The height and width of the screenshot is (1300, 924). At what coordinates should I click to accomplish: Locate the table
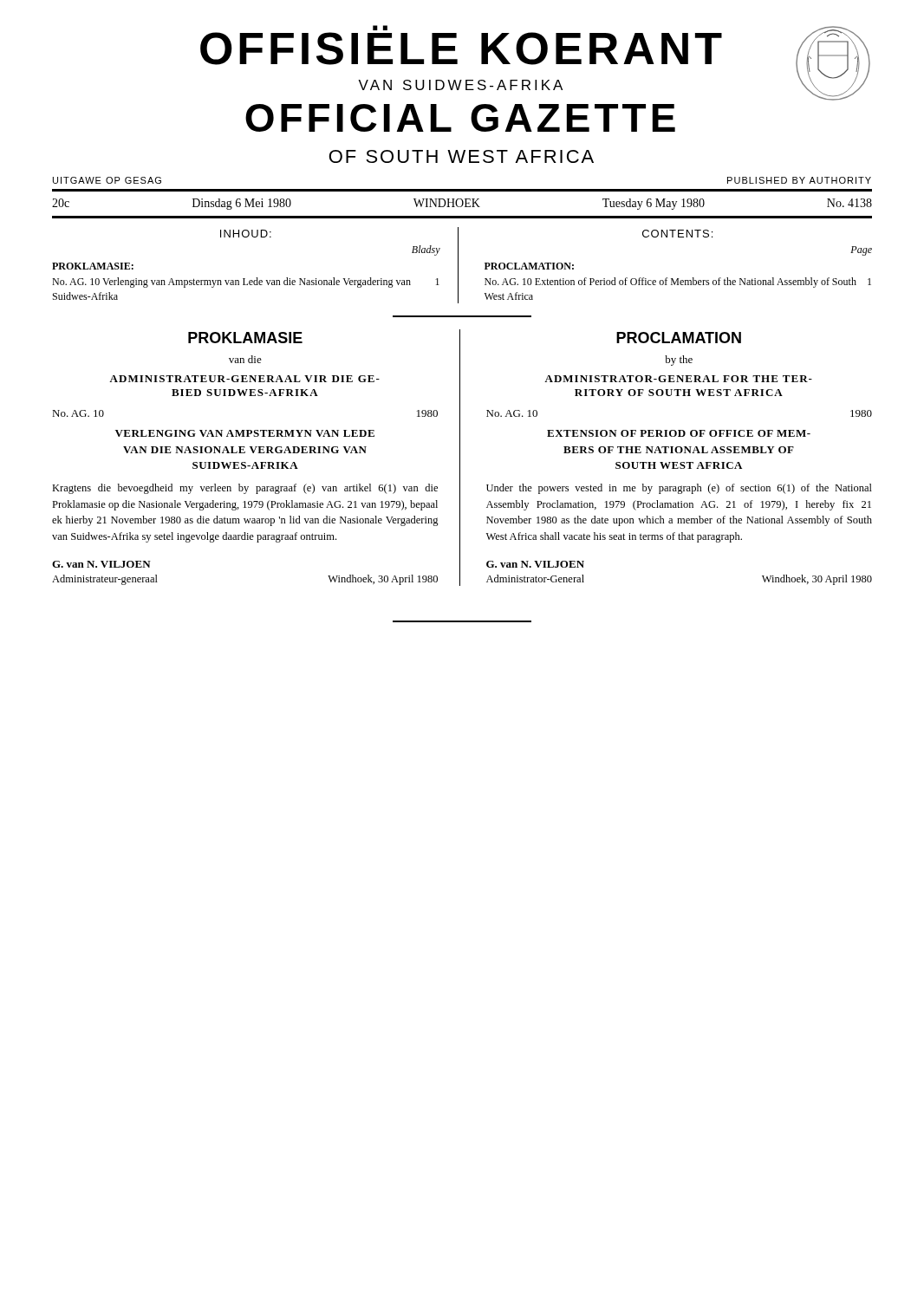[x=462, y=204]
